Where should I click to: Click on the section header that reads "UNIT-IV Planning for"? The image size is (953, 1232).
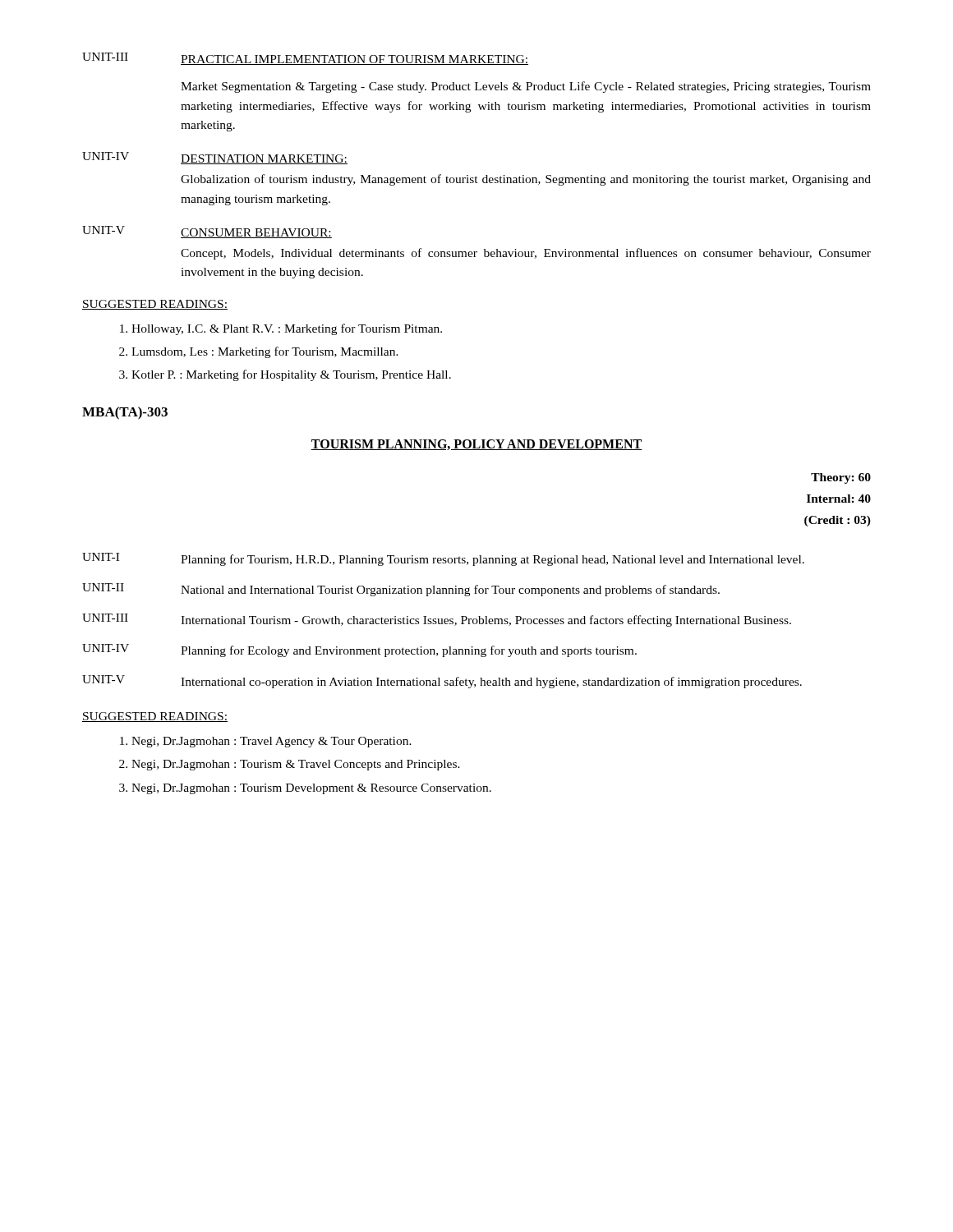pyautogui.click(x=476, y=650)
